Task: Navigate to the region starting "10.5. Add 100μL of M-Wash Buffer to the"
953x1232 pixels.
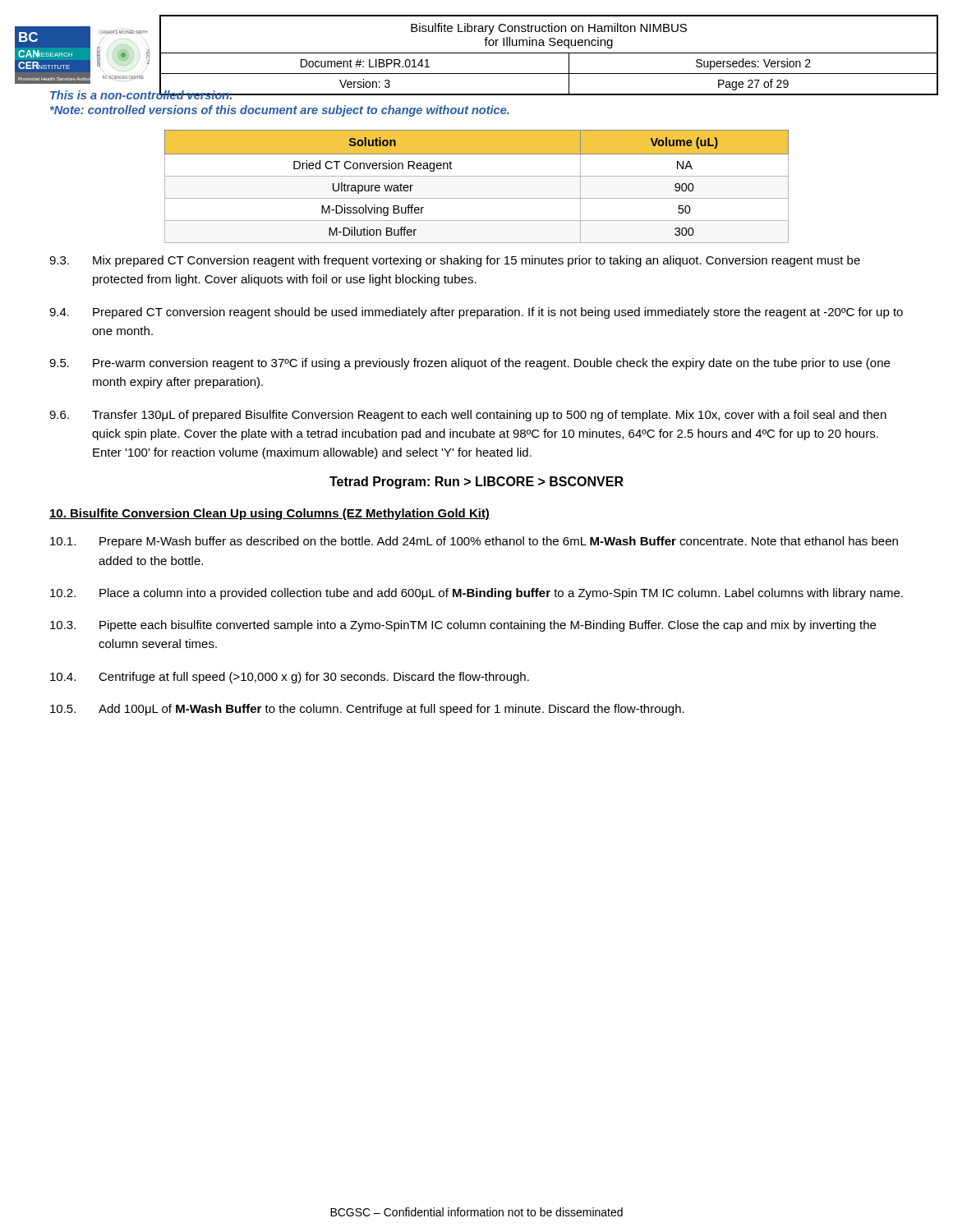Action: tap(367, 708)
